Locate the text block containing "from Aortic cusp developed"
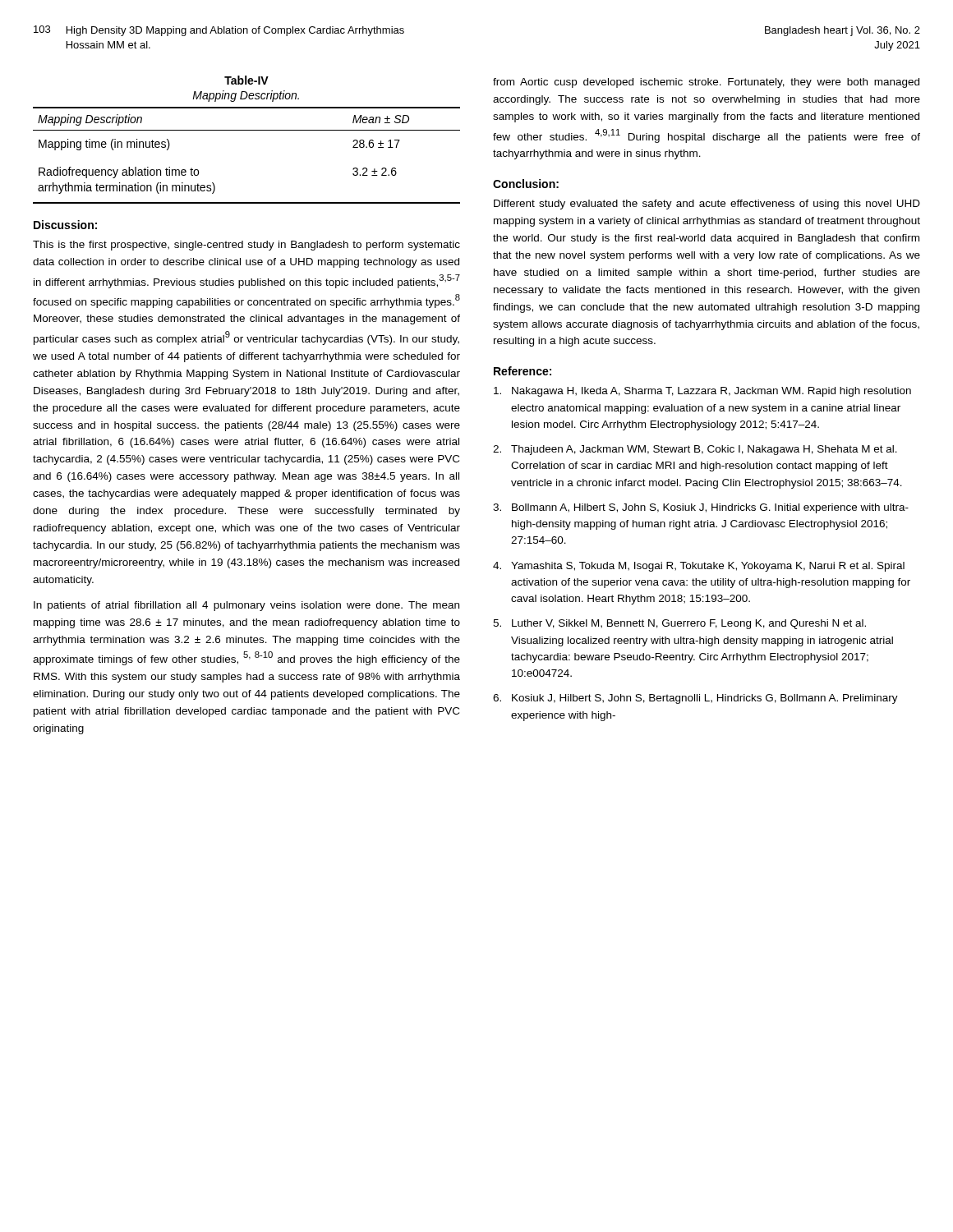Image resolution: width=953 pixels, height=1232 pixels. (707, 118)
